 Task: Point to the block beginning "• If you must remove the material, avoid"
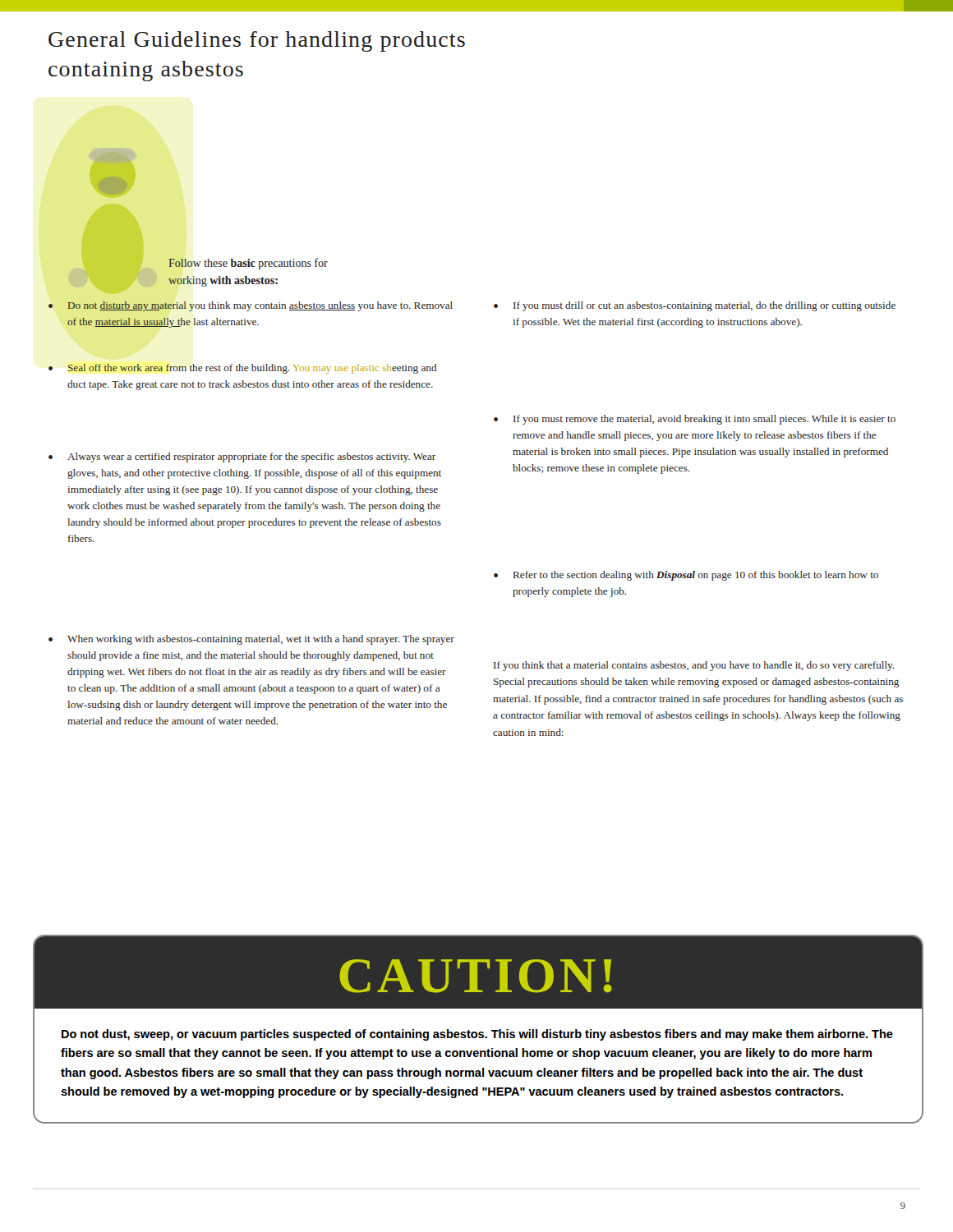click(698, 444)
